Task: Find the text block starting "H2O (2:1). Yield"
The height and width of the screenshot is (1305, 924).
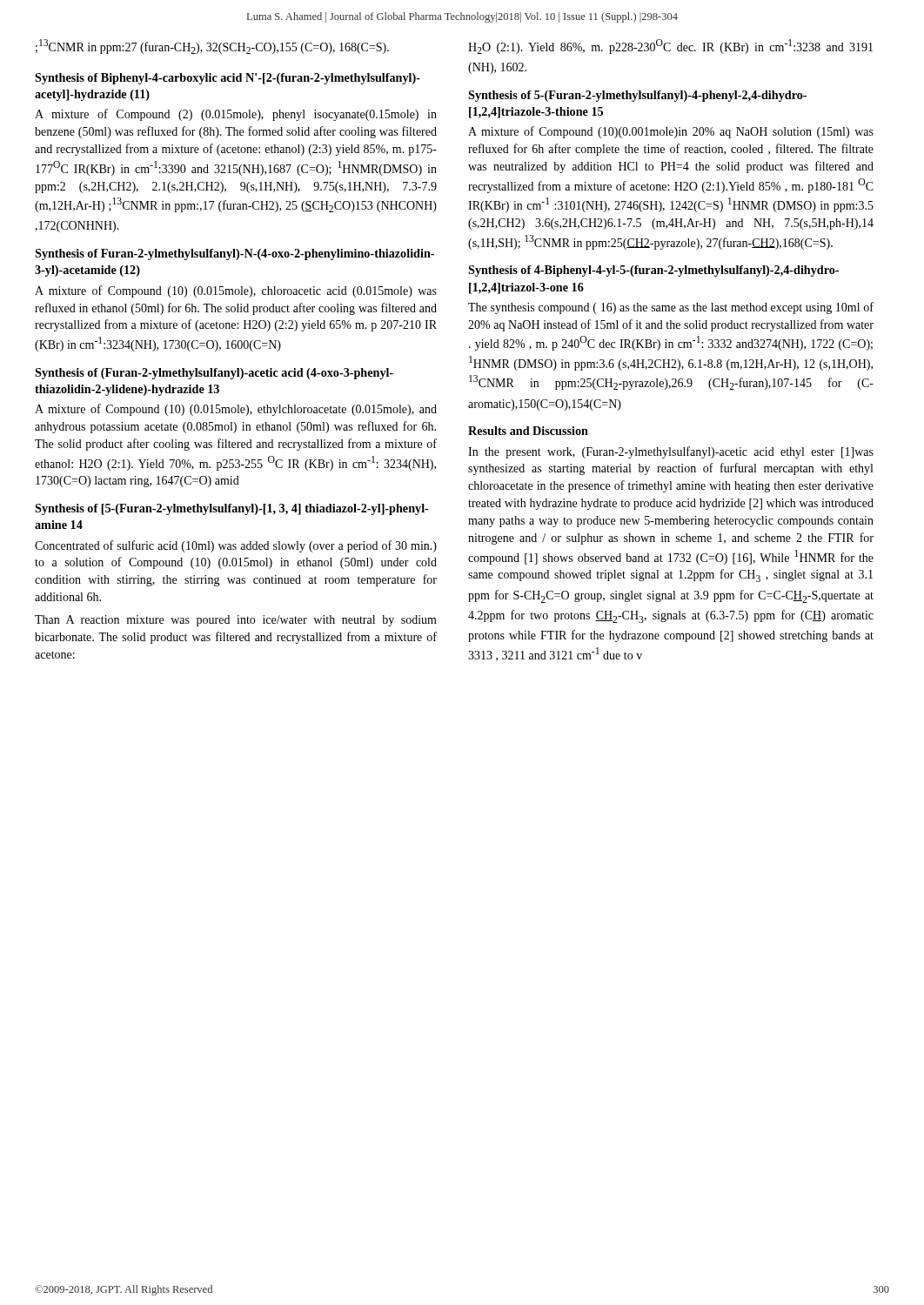Action: [x=671, y=56]
